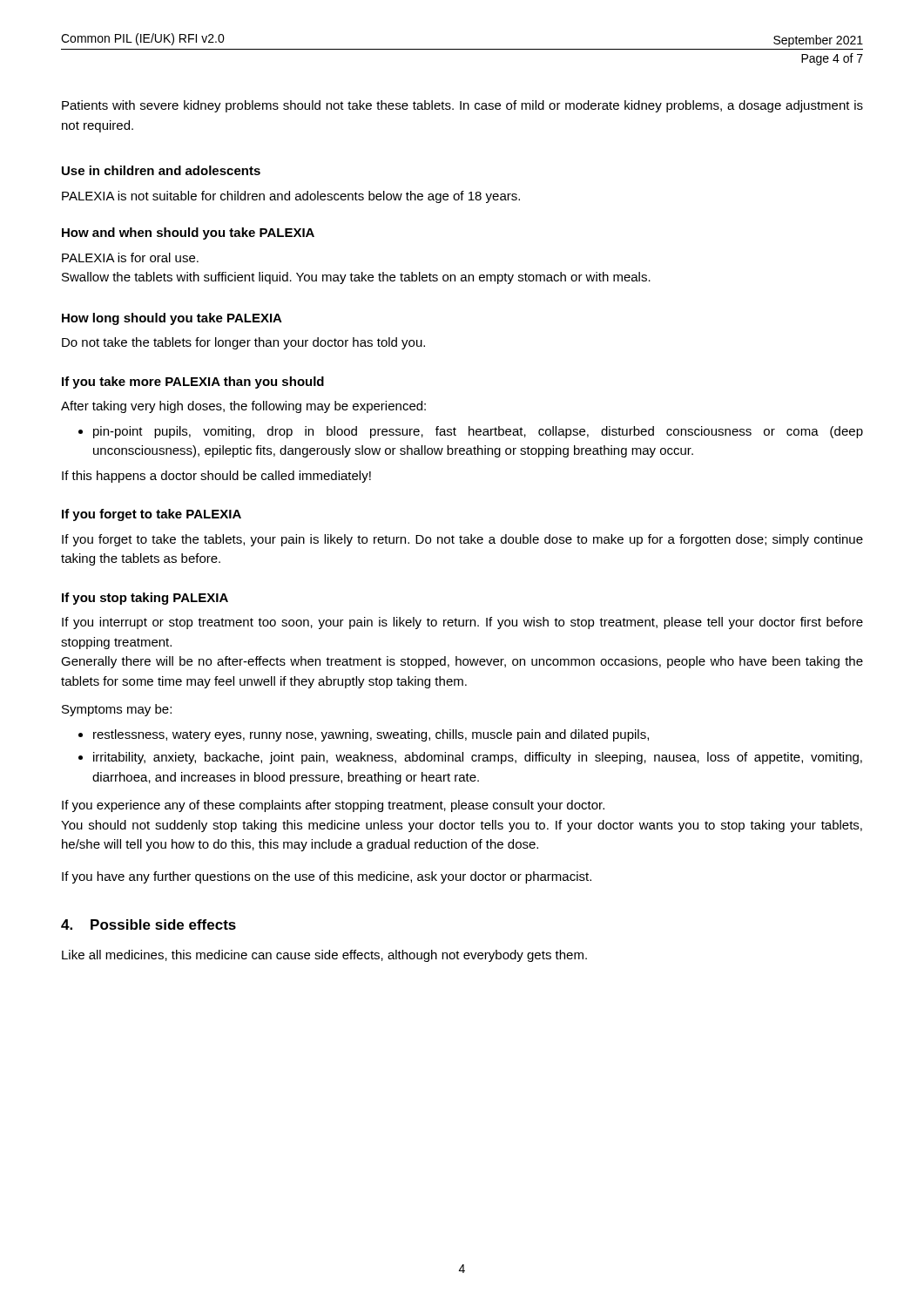Find the text starting "If this happens a doctor should be"
The width and height of the screenshot is (924, 1307).
coord(216,475)
